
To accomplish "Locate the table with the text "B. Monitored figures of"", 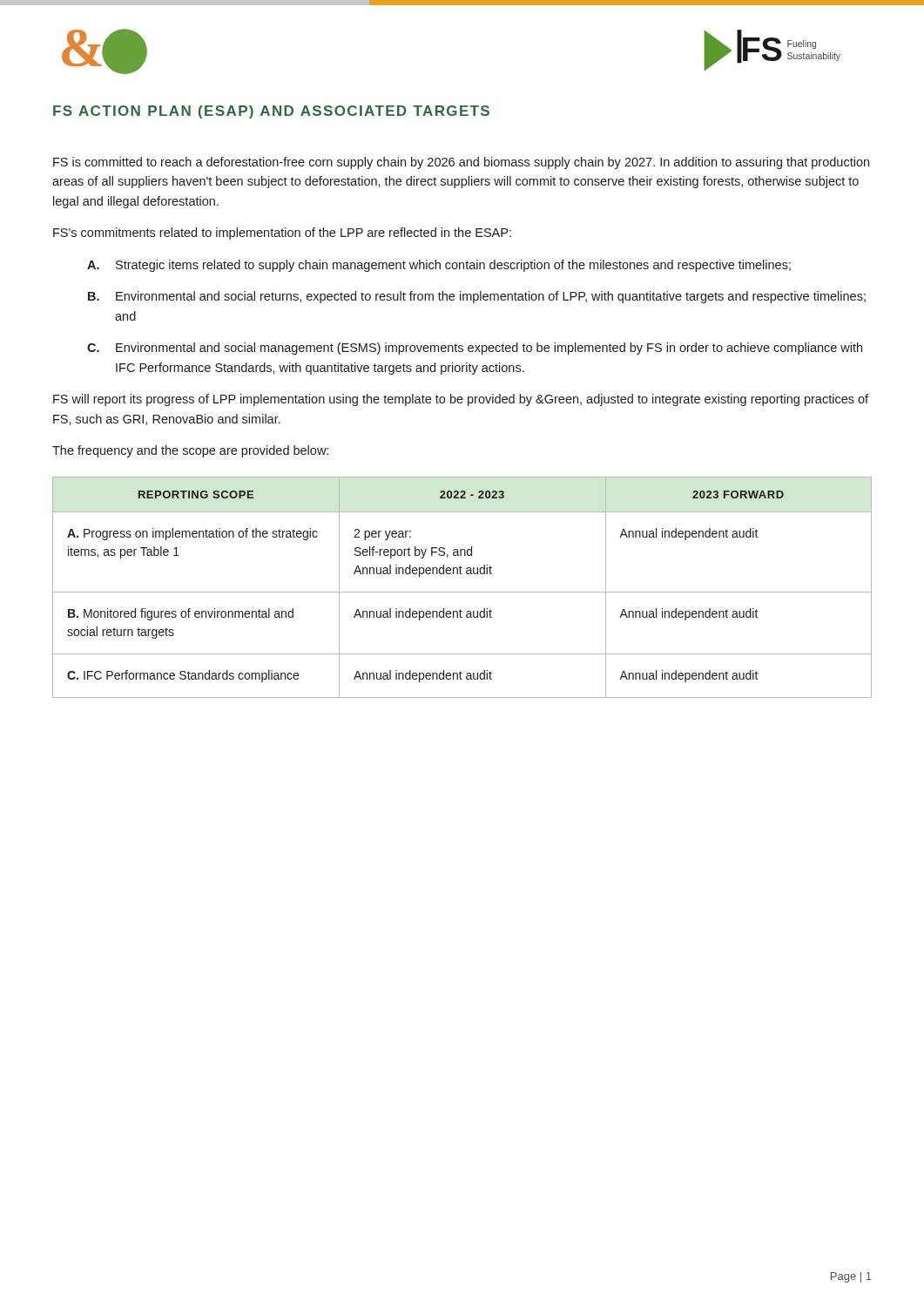I will click(462, 587).
